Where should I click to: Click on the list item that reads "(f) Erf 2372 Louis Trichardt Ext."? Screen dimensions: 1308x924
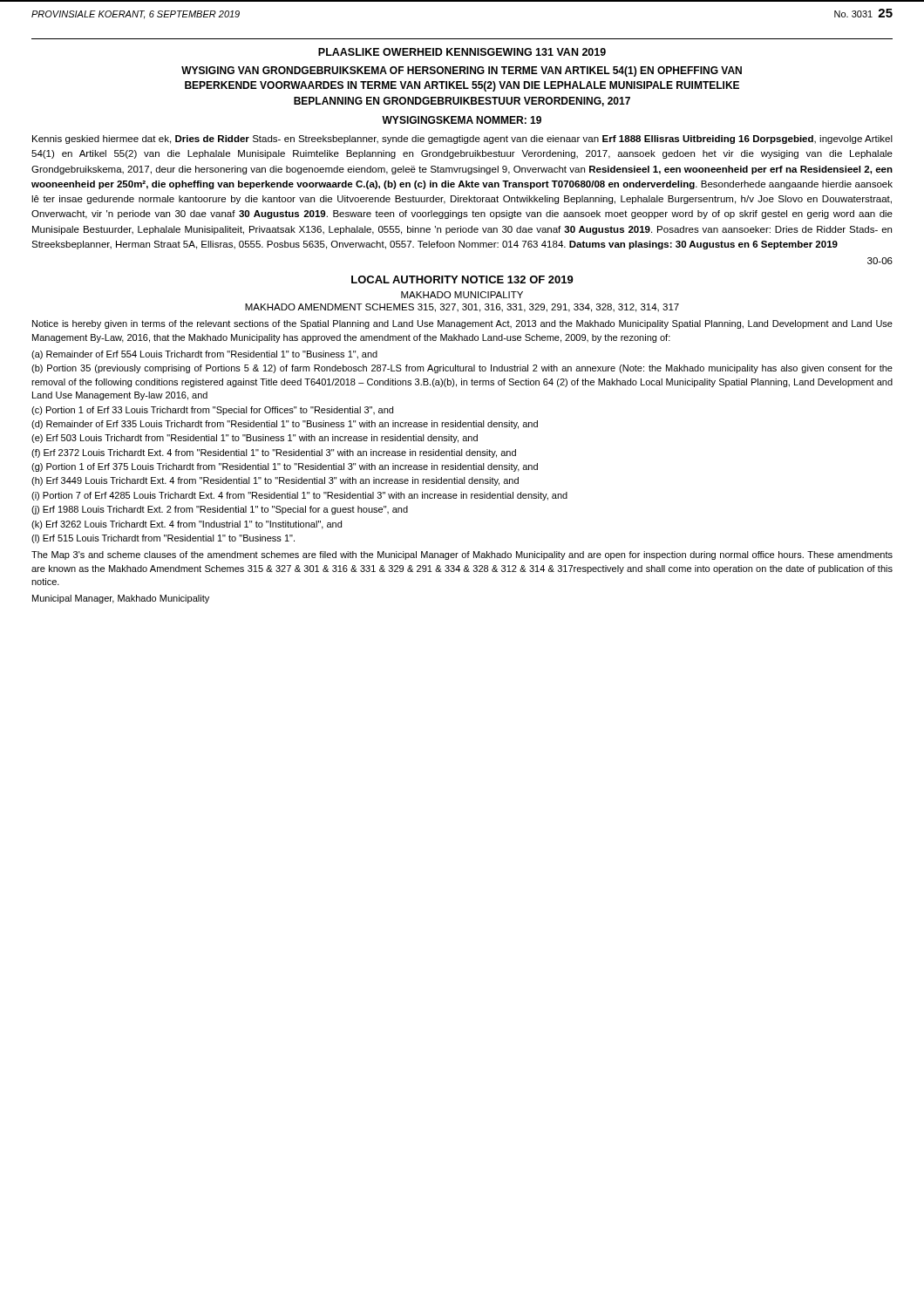(x=274, y=452)
